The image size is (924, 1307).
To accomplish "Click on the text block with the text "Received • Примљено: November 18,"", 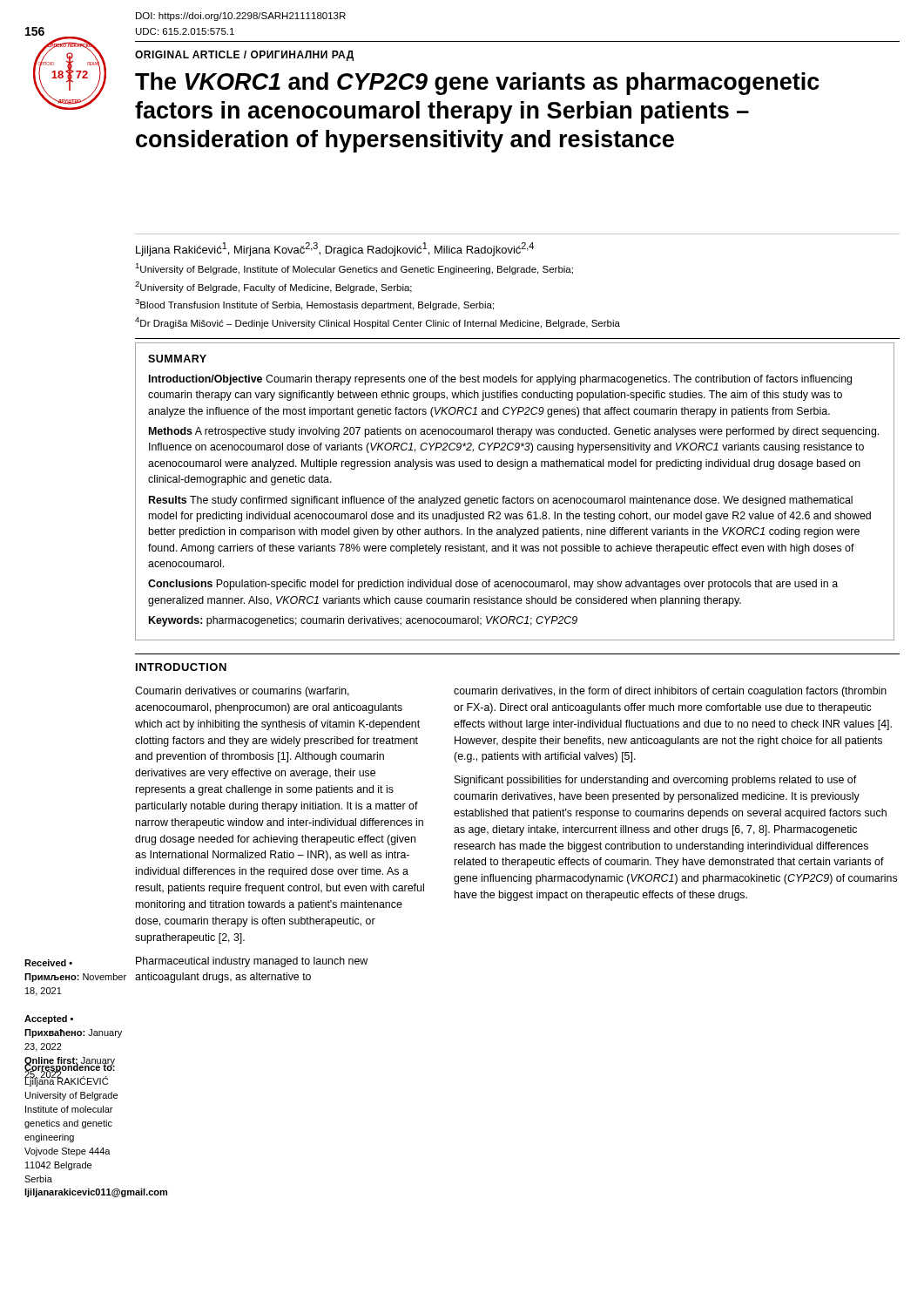I will [75, 1018].
